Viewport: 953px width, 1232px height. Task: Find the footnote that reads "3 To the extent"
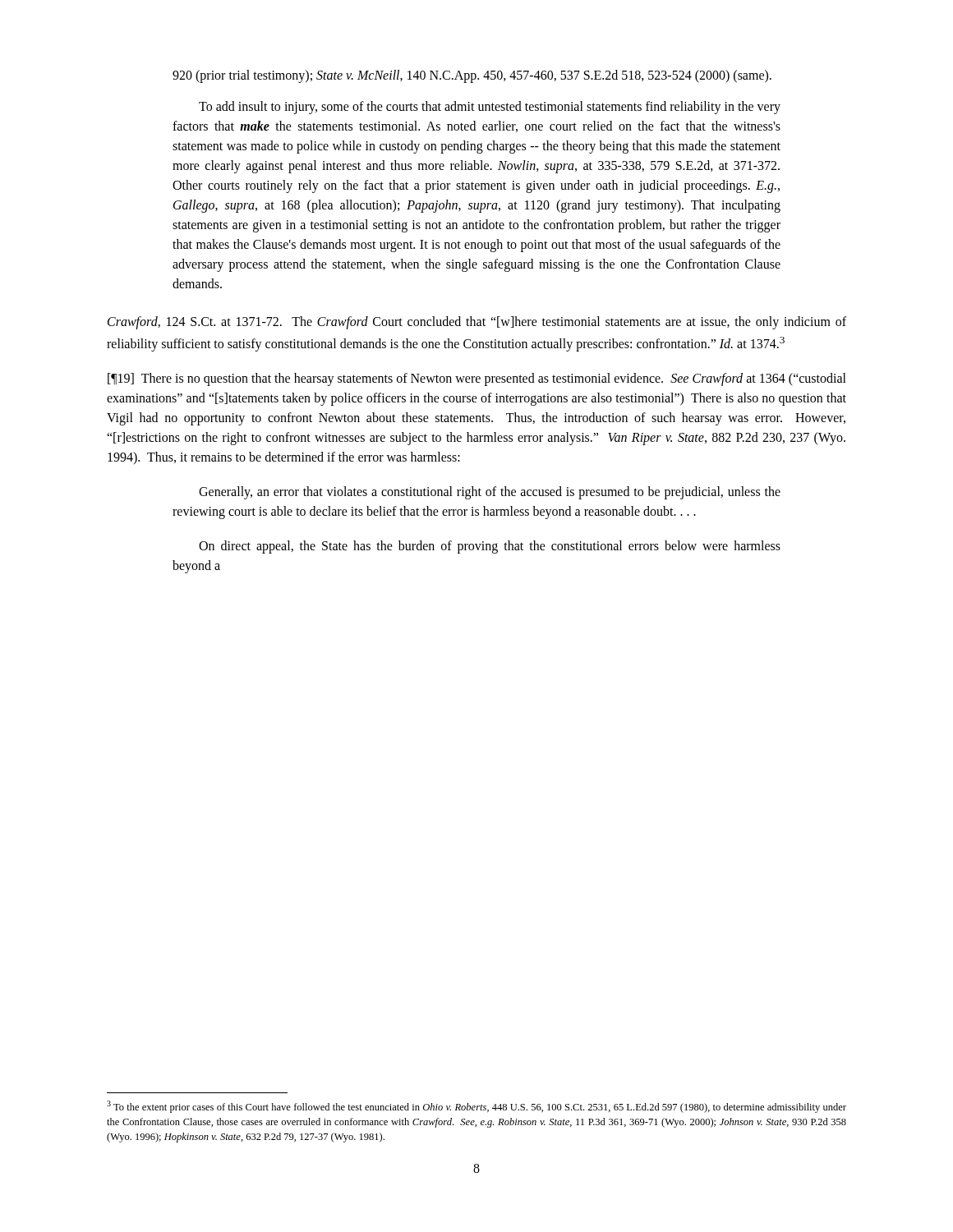(476, 1121)
